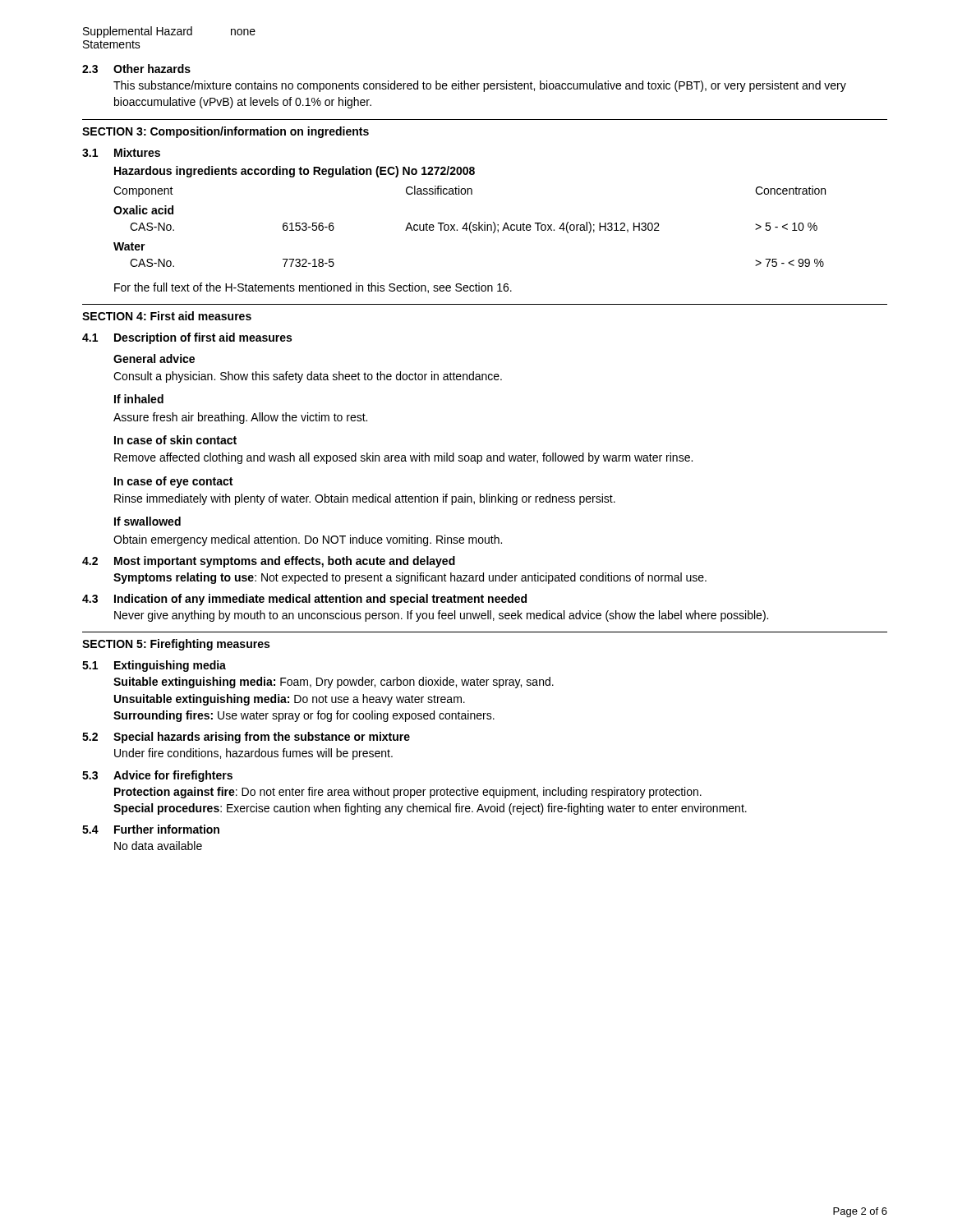
Task: Point to the block starting "3.1 Mixtures"
Action: 121,152
